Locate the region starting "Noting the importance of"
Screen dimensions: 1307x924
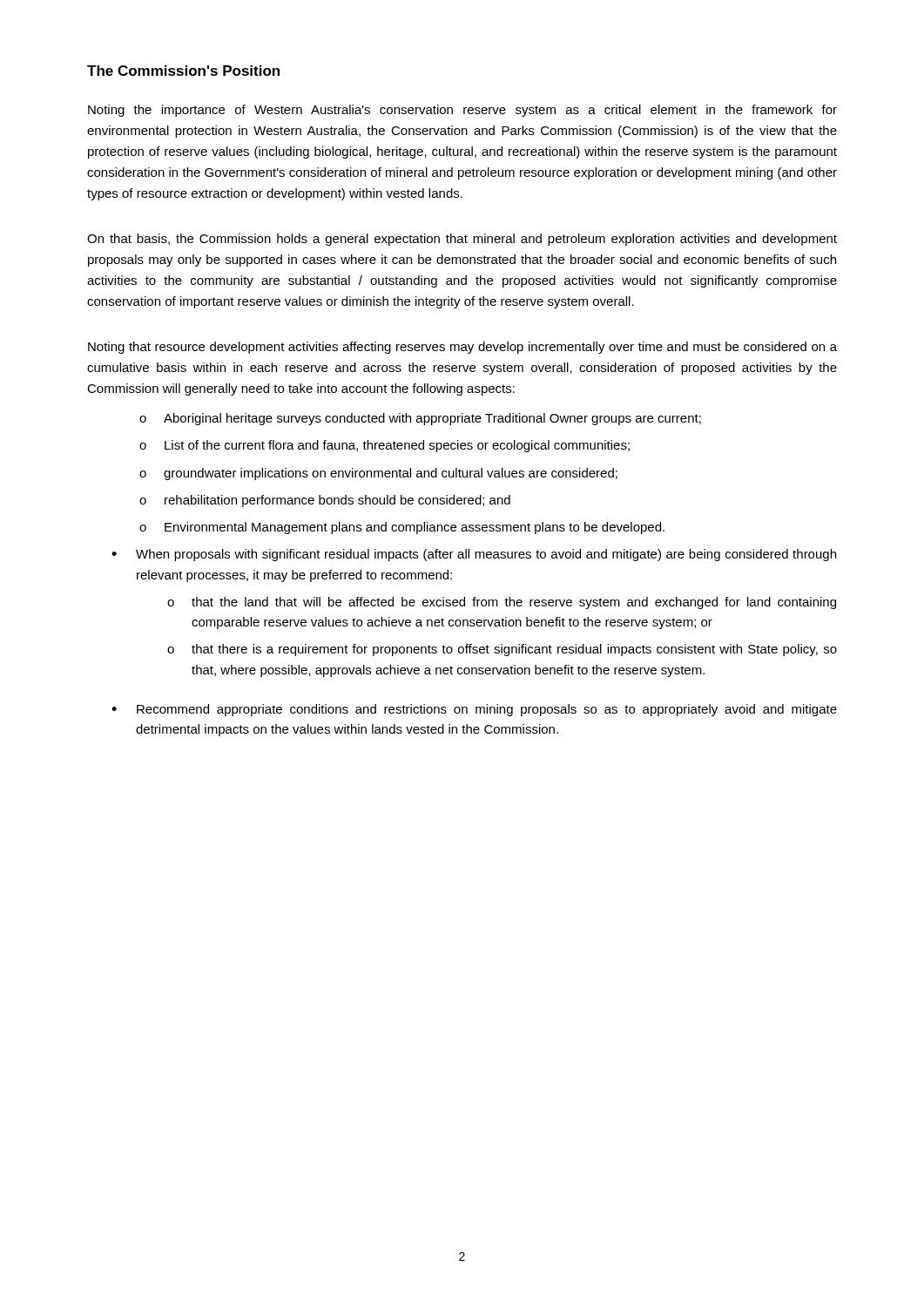coord(462,151)
